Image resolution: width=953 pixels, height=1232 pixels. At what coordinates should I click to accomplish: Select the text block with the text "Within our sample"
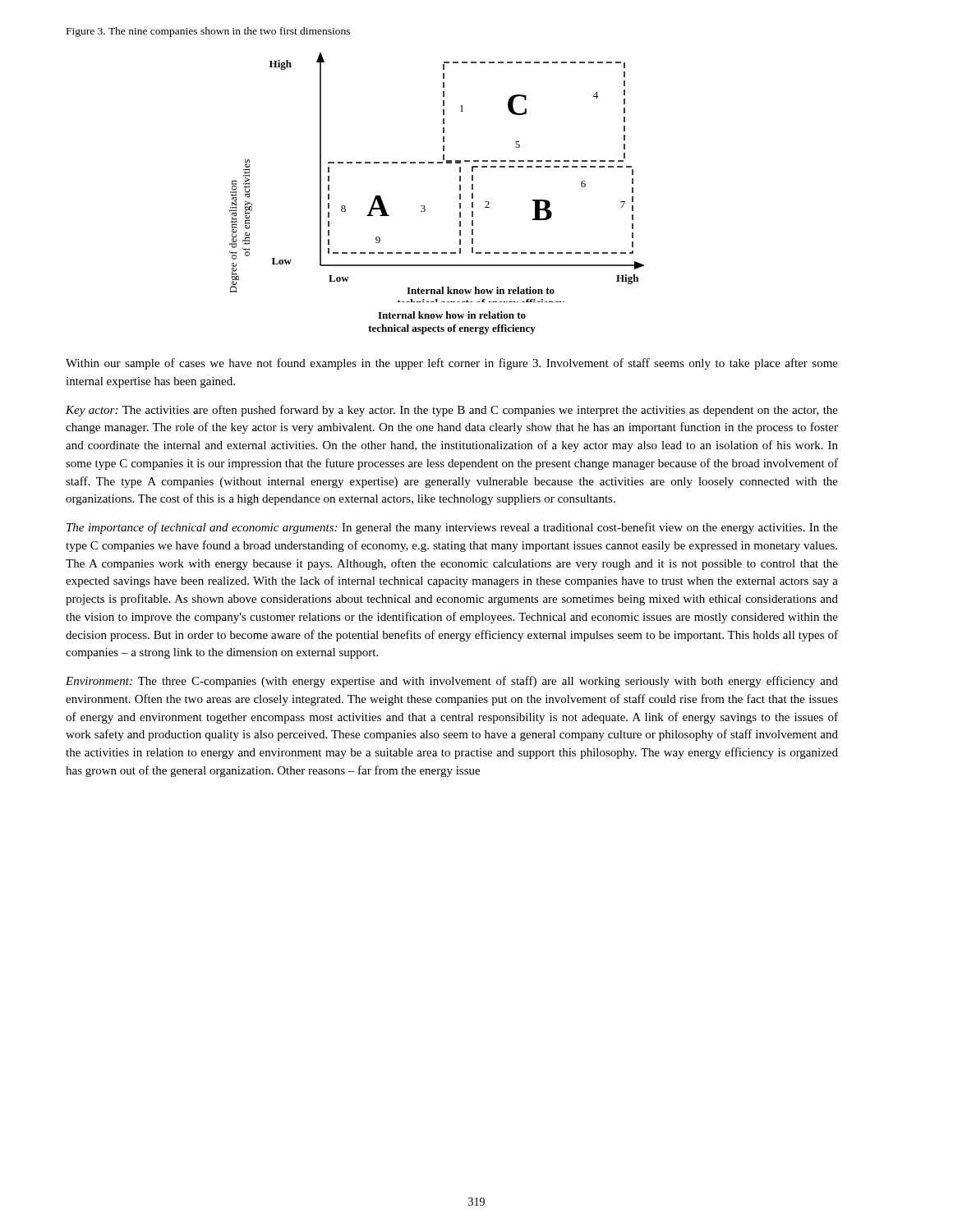[x=452, y=372]
